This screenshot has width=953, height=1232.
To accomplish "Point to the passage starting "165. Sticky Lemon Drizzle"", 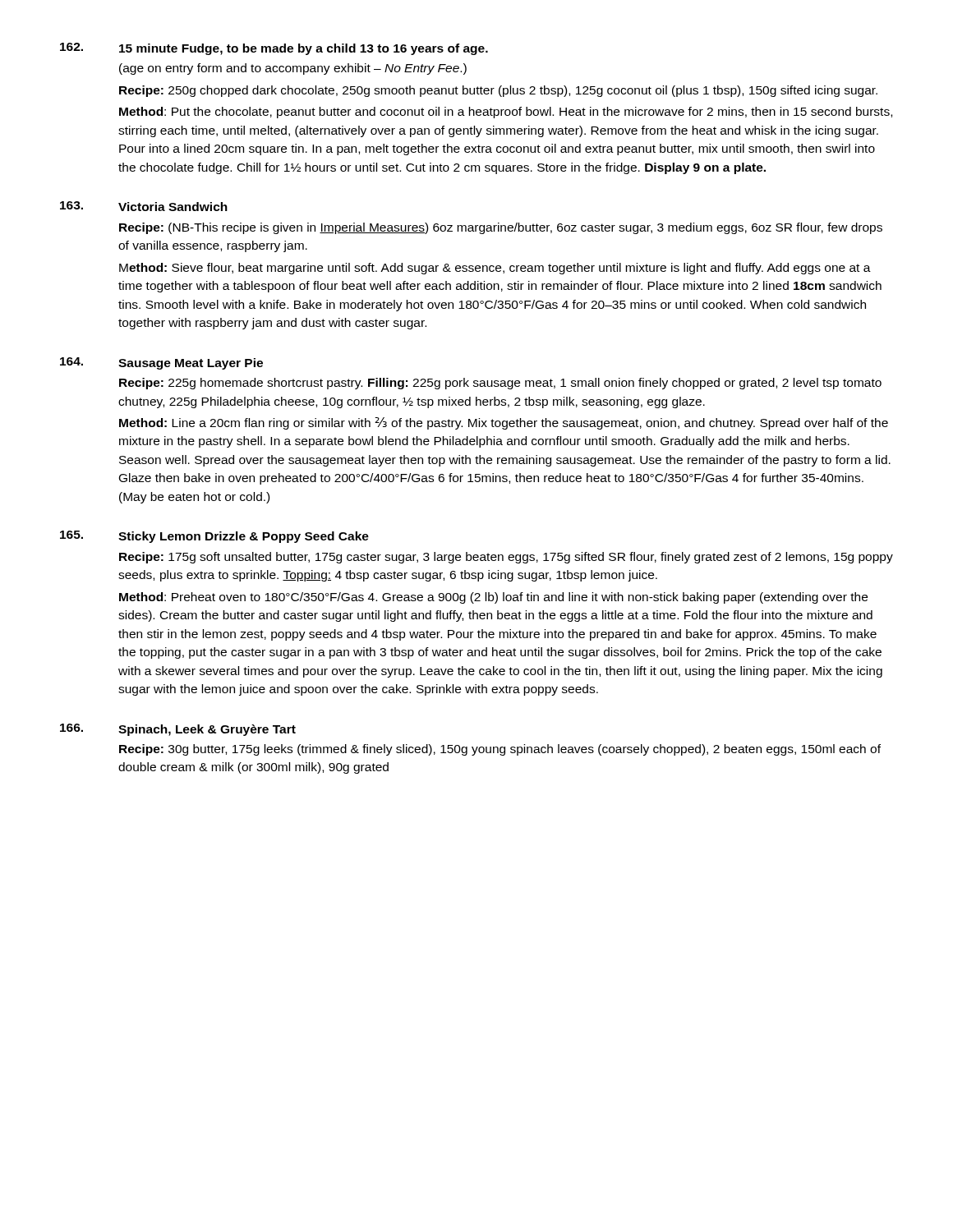I will (476, 615).
